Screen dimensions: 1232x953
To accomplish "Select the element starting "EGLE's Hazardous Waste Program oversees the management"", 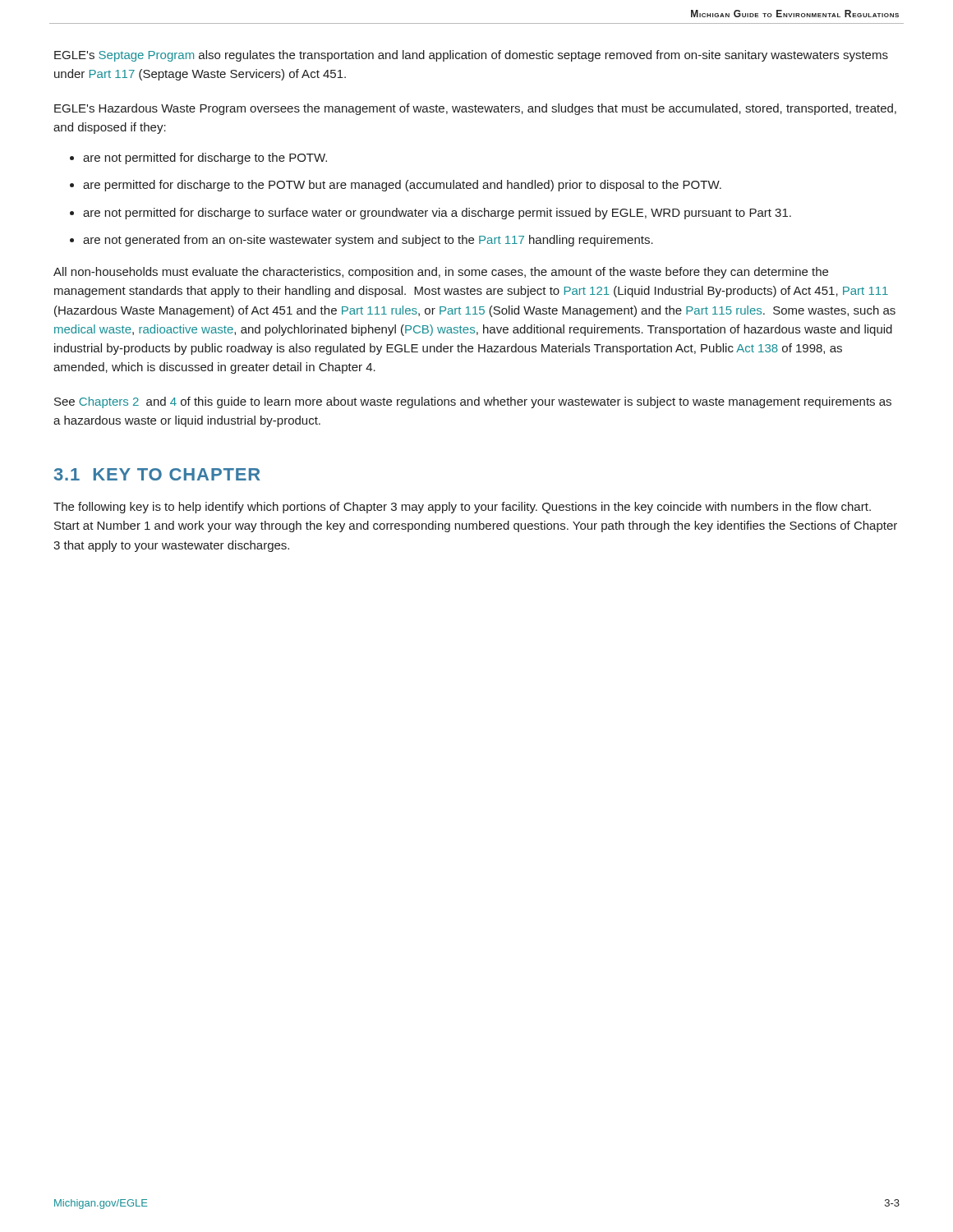I will pyautogui.click(x=475, y=117).
